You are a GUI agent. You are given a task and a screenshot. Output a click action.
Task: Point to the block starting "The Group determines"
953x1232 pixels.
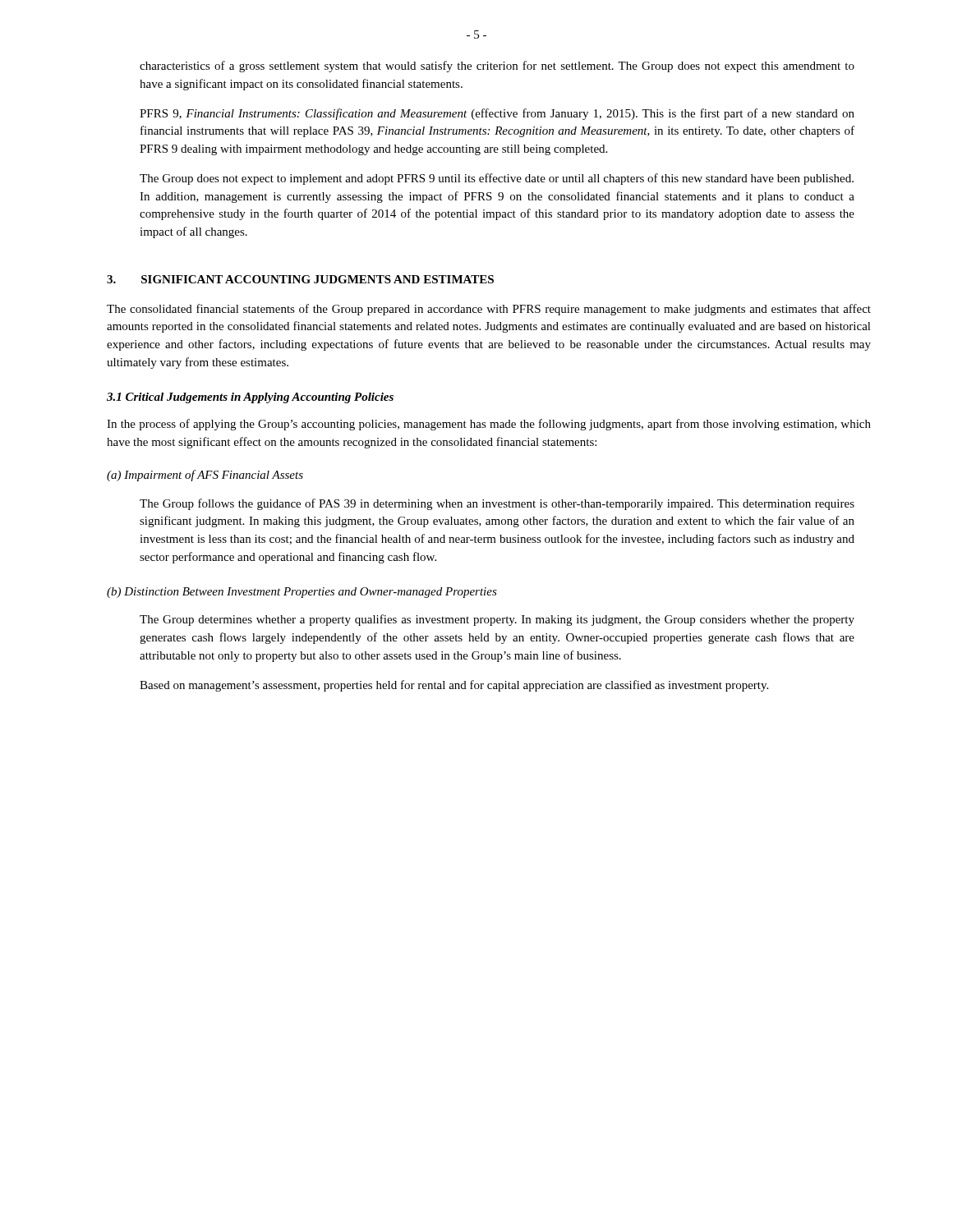497,638
